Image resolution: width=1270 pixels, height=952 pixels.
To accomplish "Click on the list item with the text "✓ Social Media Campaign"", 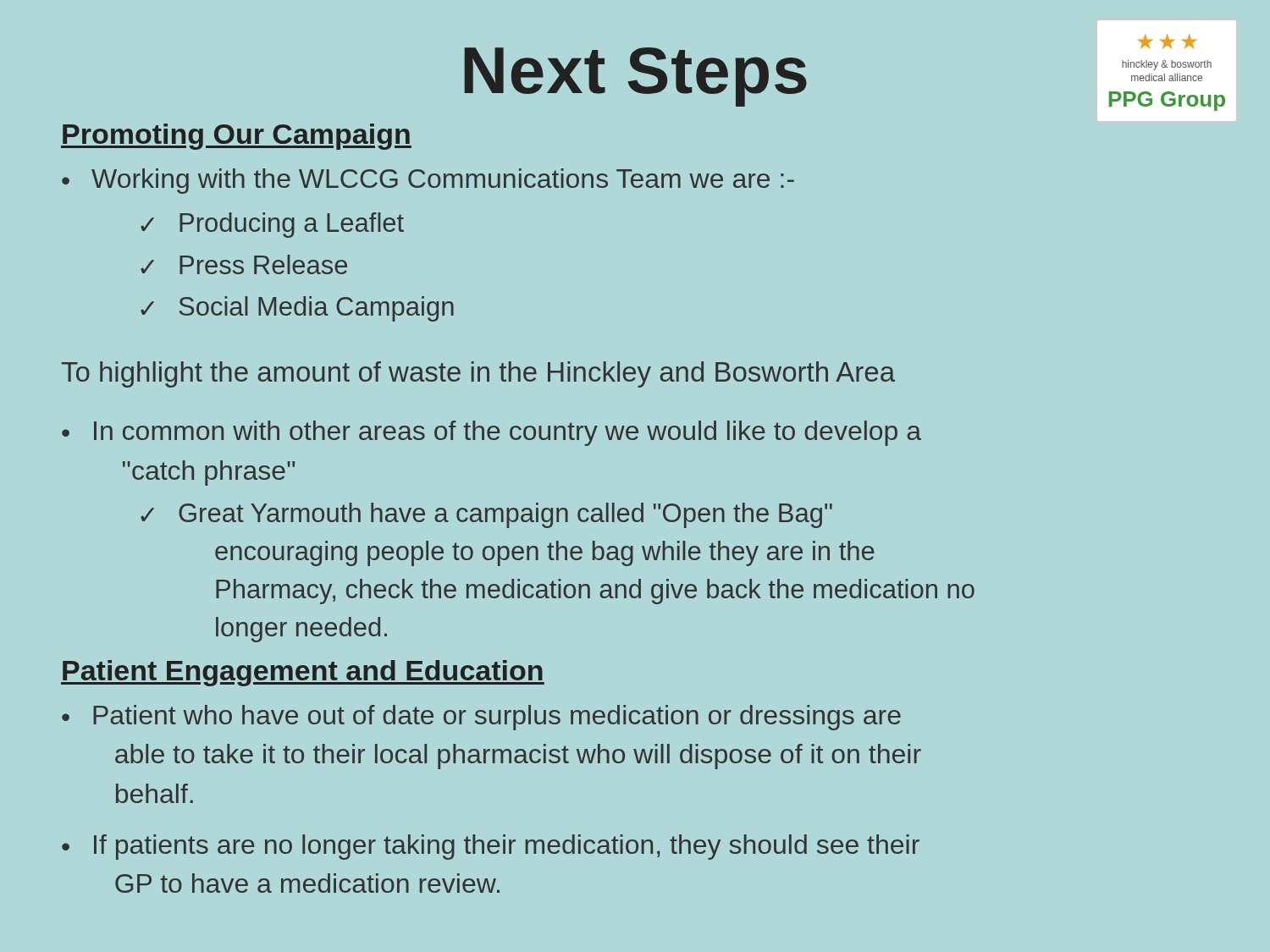I will point(296,308).
